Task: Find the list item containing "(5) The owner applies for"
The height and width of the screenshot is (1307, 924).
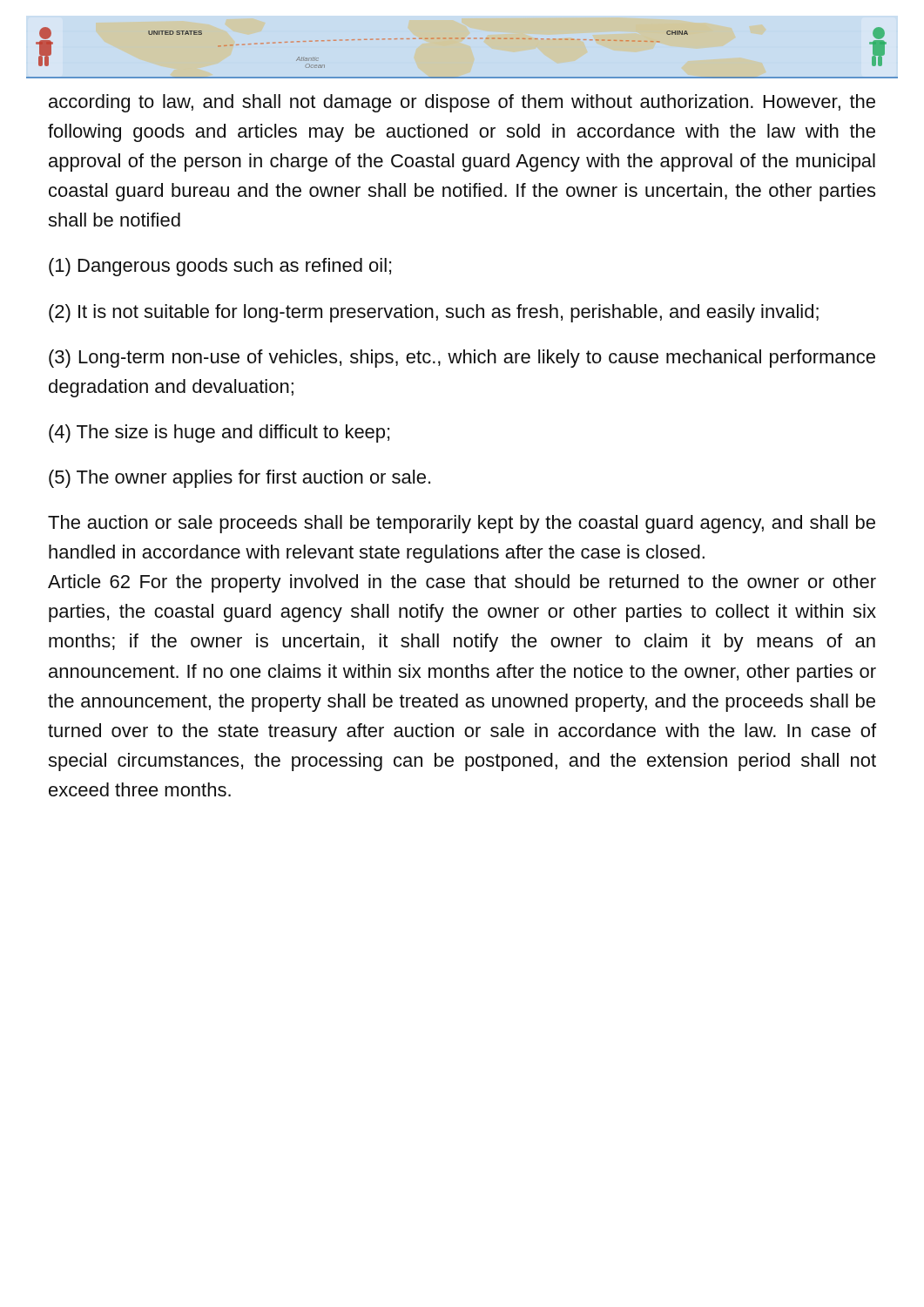Action: 240,477
